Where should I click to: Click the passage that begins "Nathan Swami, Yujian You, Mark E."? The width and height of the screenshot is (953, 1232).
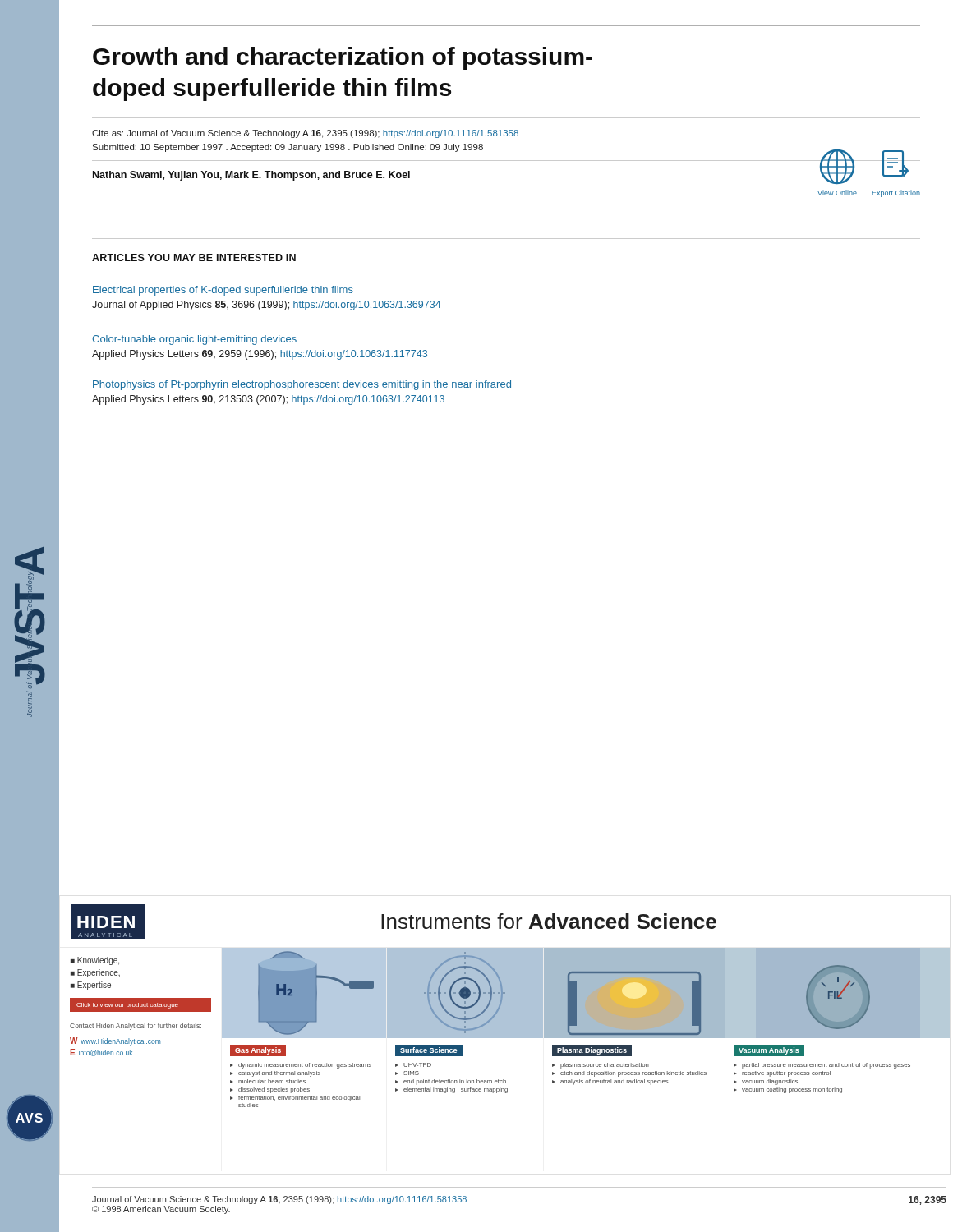251,175
